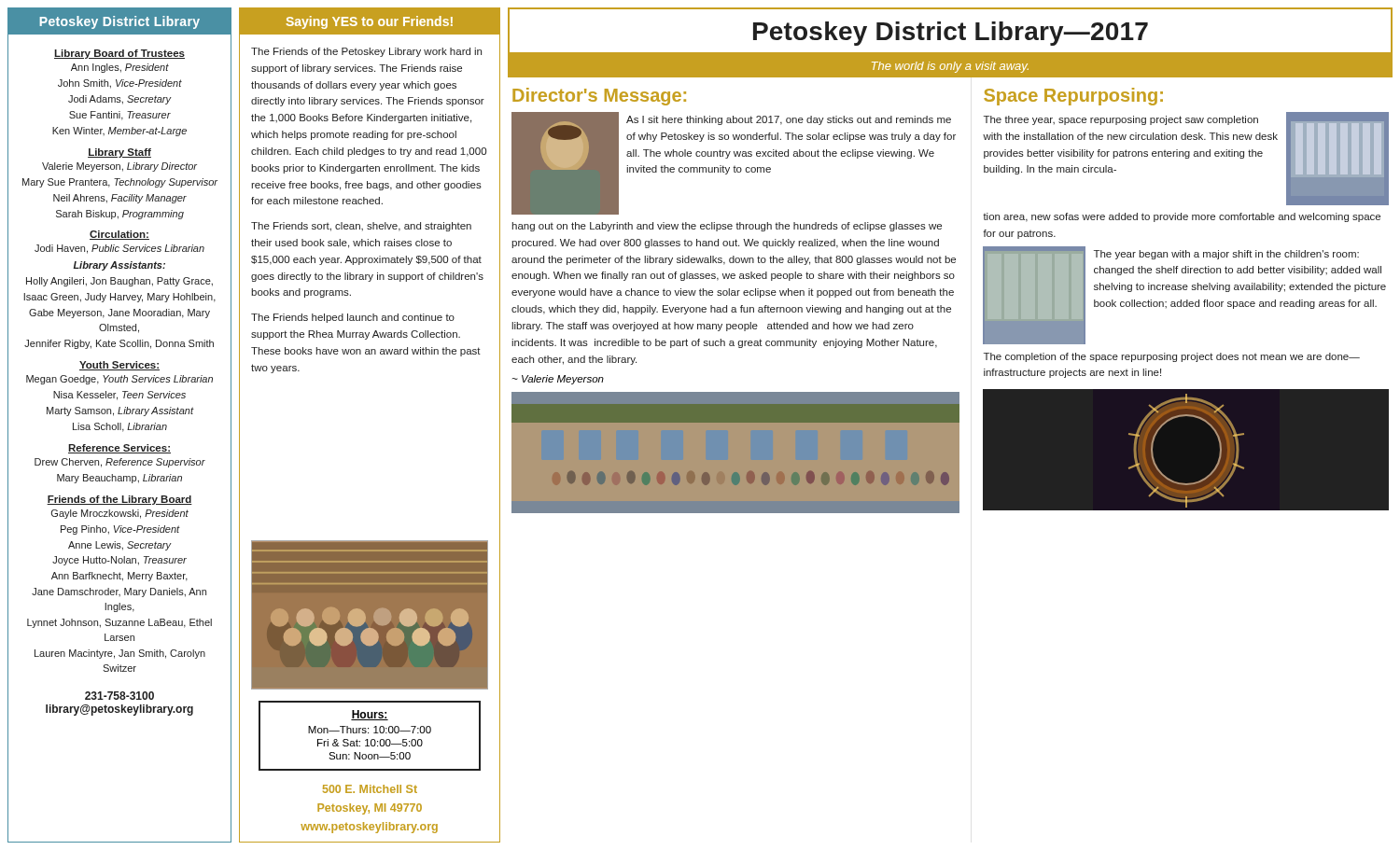
Task: Select the text that says "231-758-3100 library@petoskeylibrary.org"
Action: point(119,703)
